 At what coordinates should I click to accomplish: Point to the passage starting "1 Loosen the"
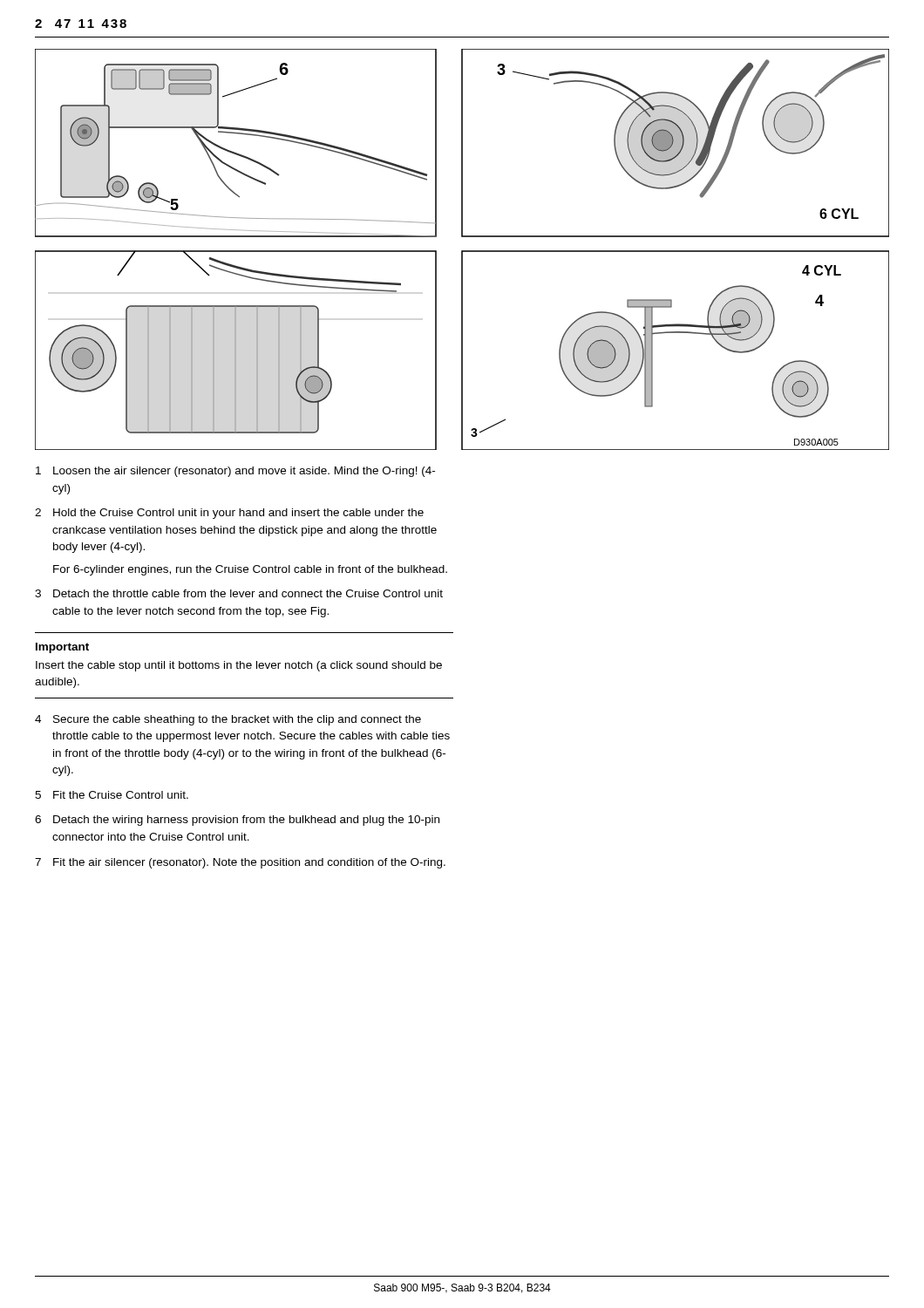(244, 479)
